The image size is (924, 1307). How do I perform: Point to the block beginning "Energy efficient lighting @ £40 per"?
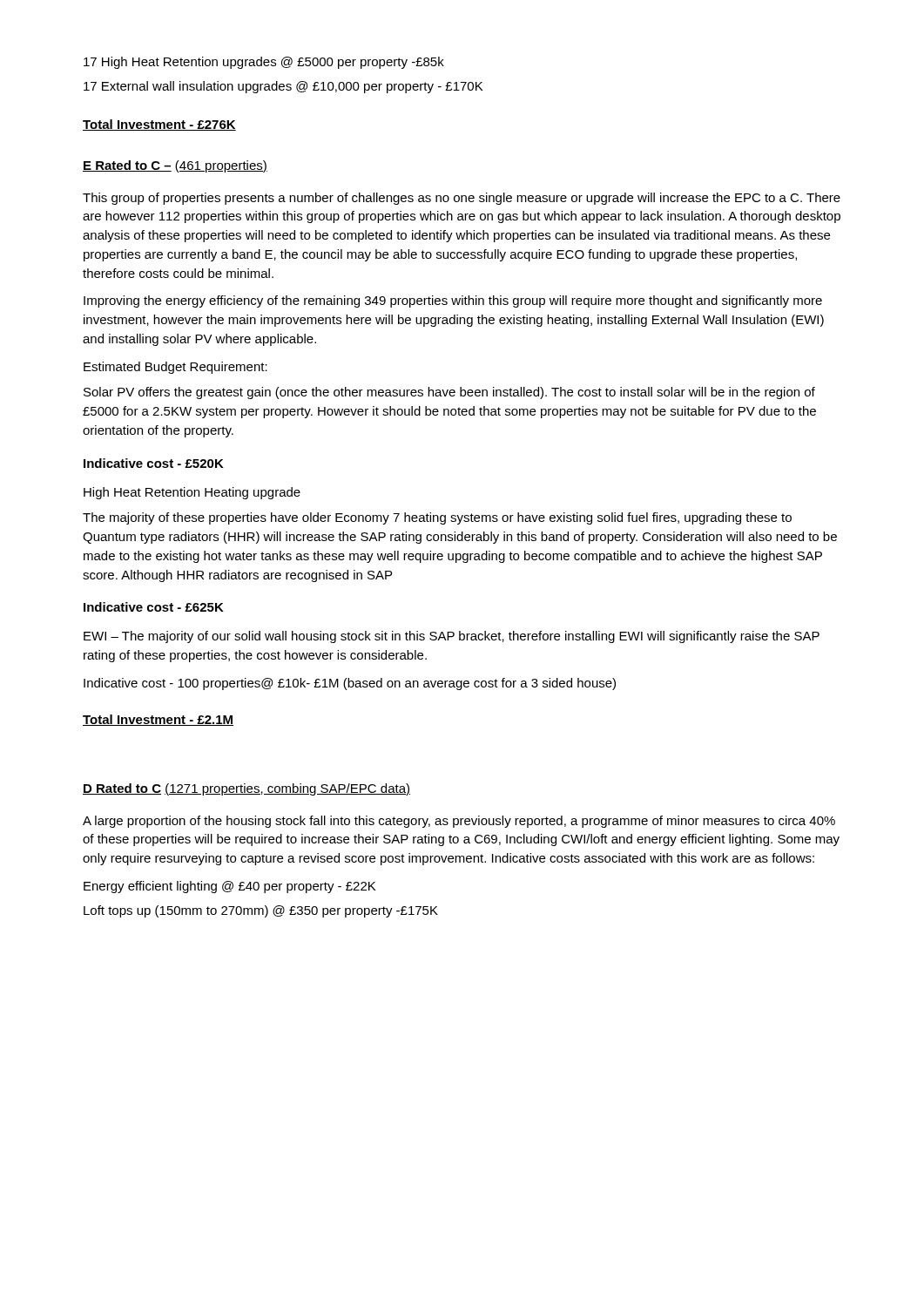point(229,885)
